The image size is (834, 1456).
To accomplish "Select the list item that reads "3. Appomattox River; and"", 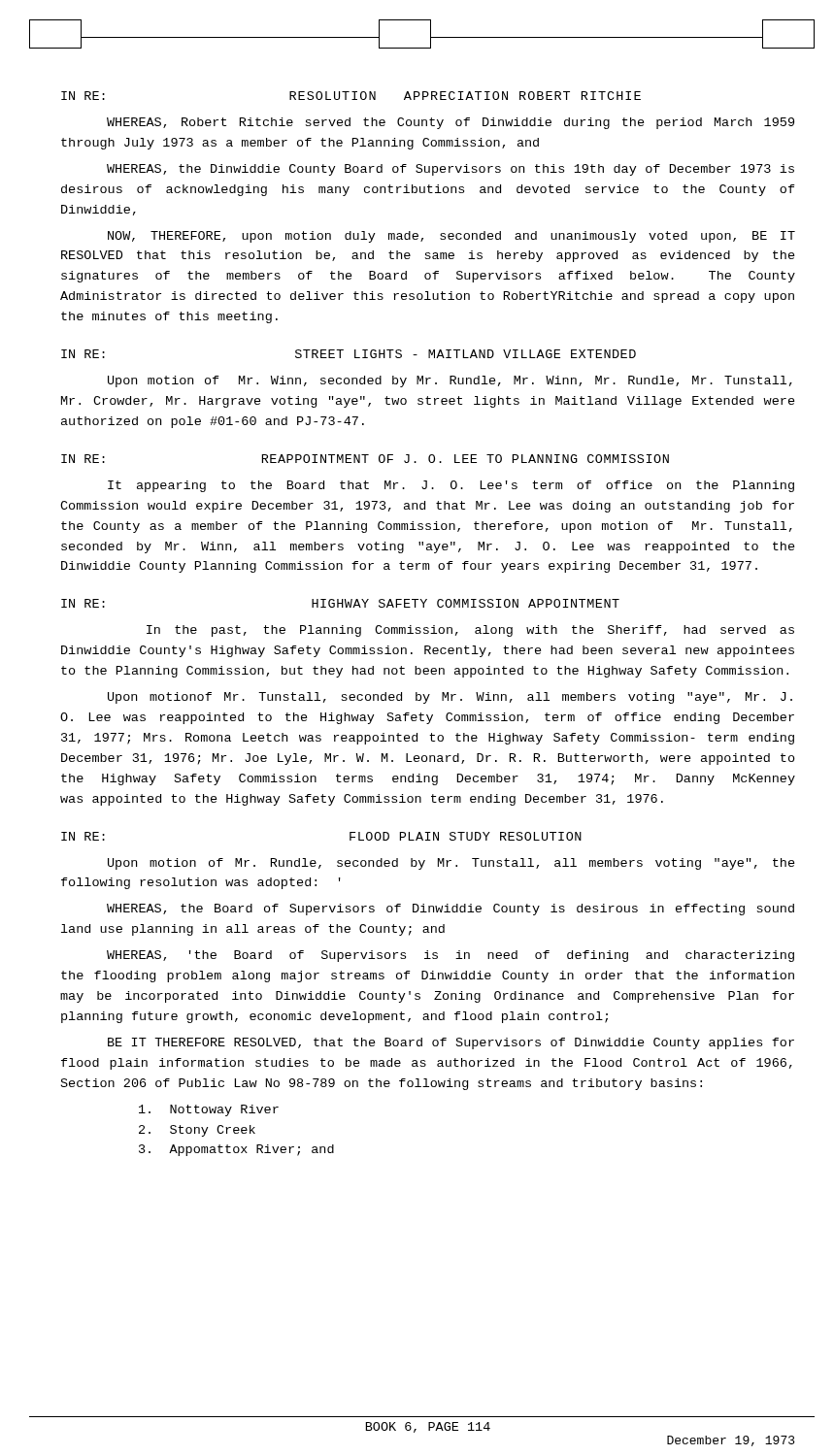I will (x=236, y=1150).
